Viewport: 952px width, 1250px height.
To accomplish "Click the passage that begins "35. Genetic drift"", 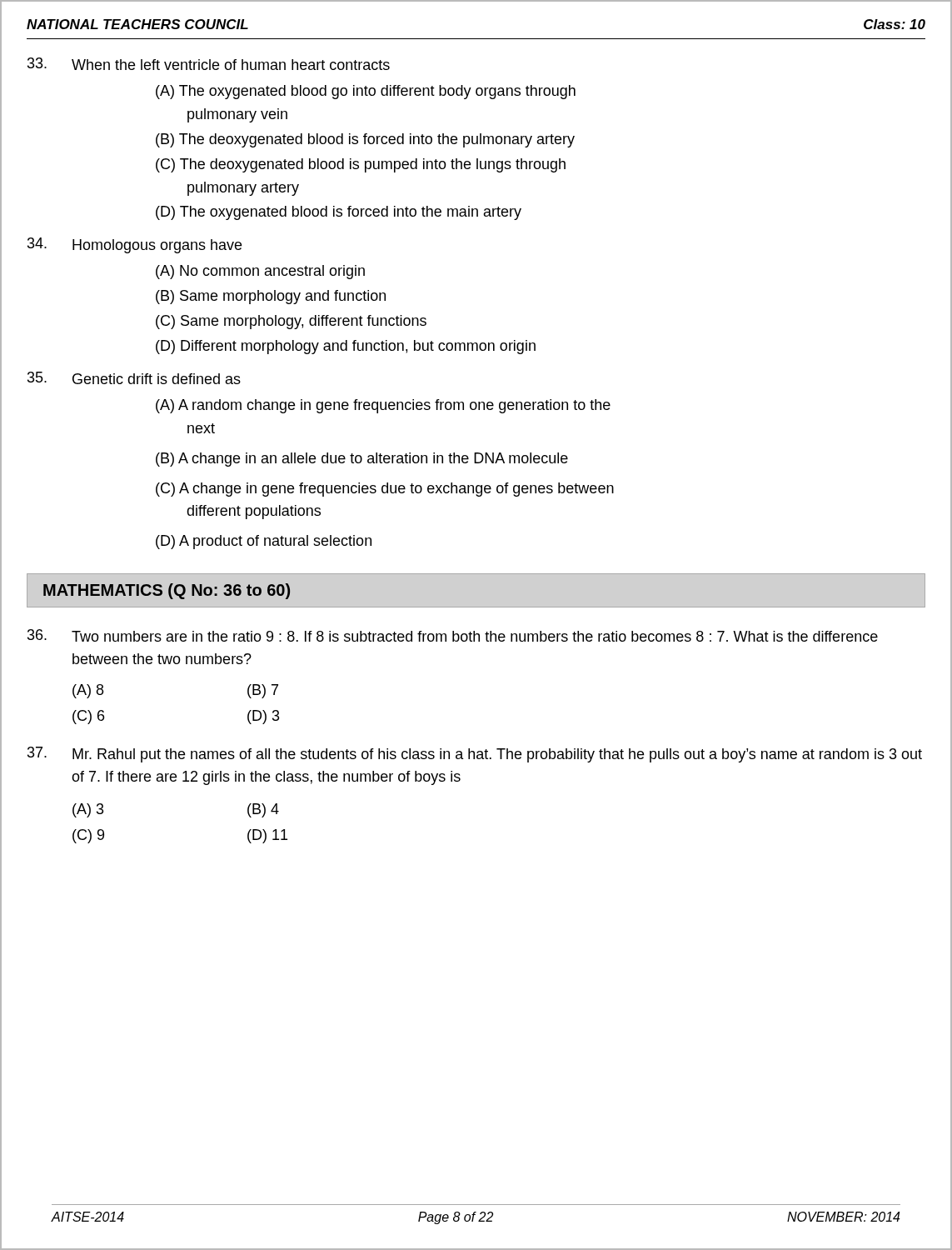I will pos(476,462).
